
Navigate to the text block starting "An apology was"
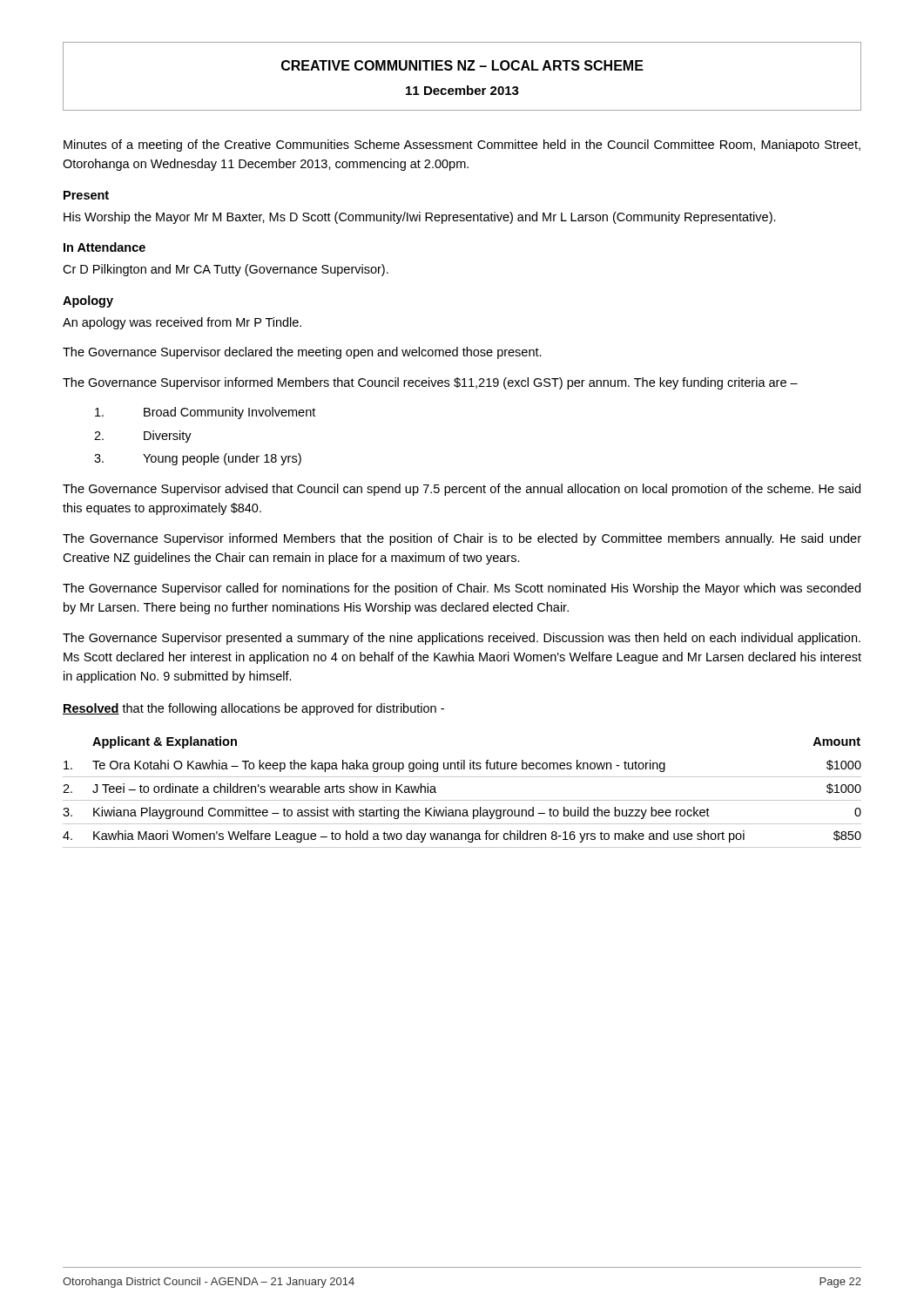[183, 322]
